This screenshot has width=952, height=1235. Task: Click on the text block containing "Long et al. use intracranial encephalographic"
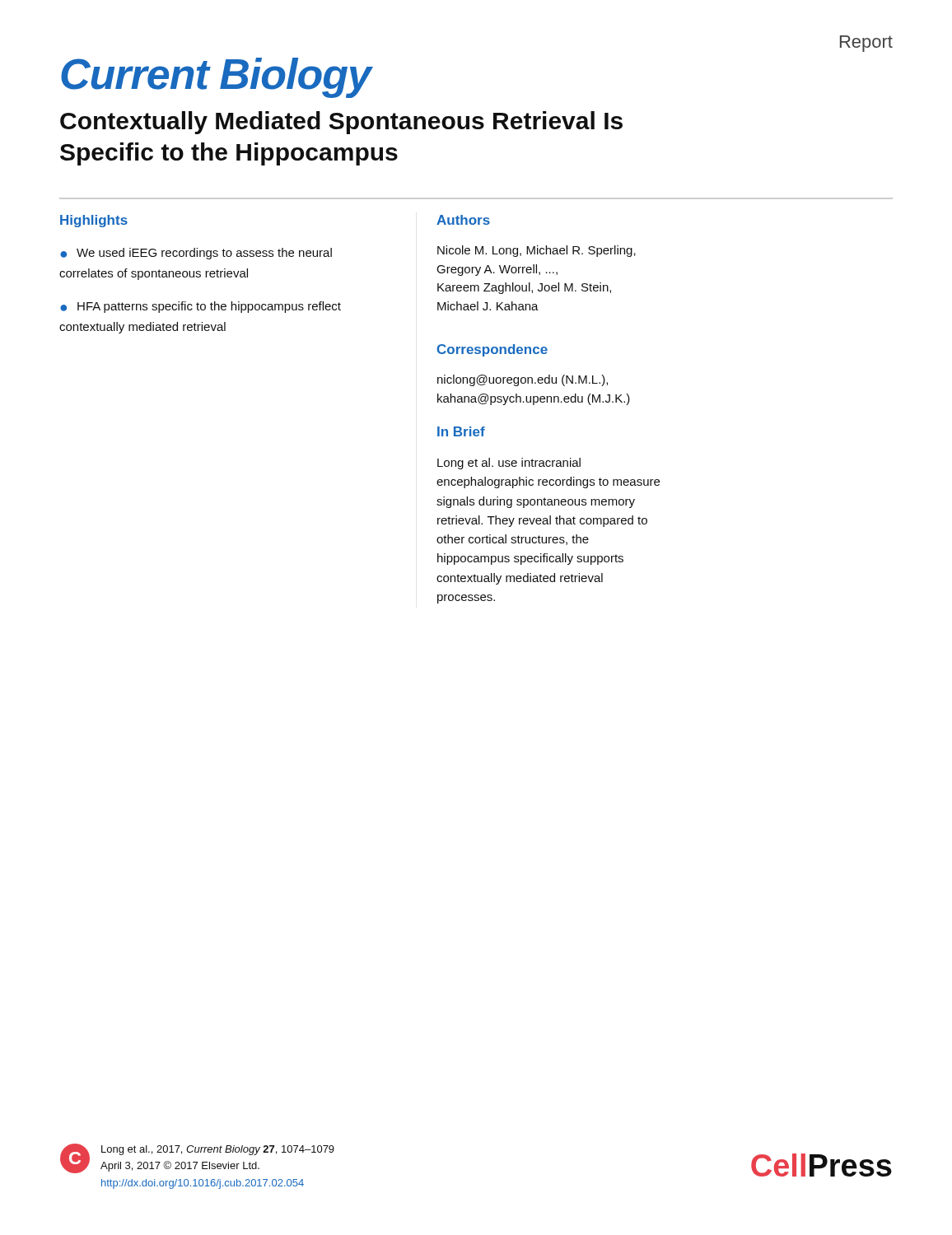[x=548, y=529]
